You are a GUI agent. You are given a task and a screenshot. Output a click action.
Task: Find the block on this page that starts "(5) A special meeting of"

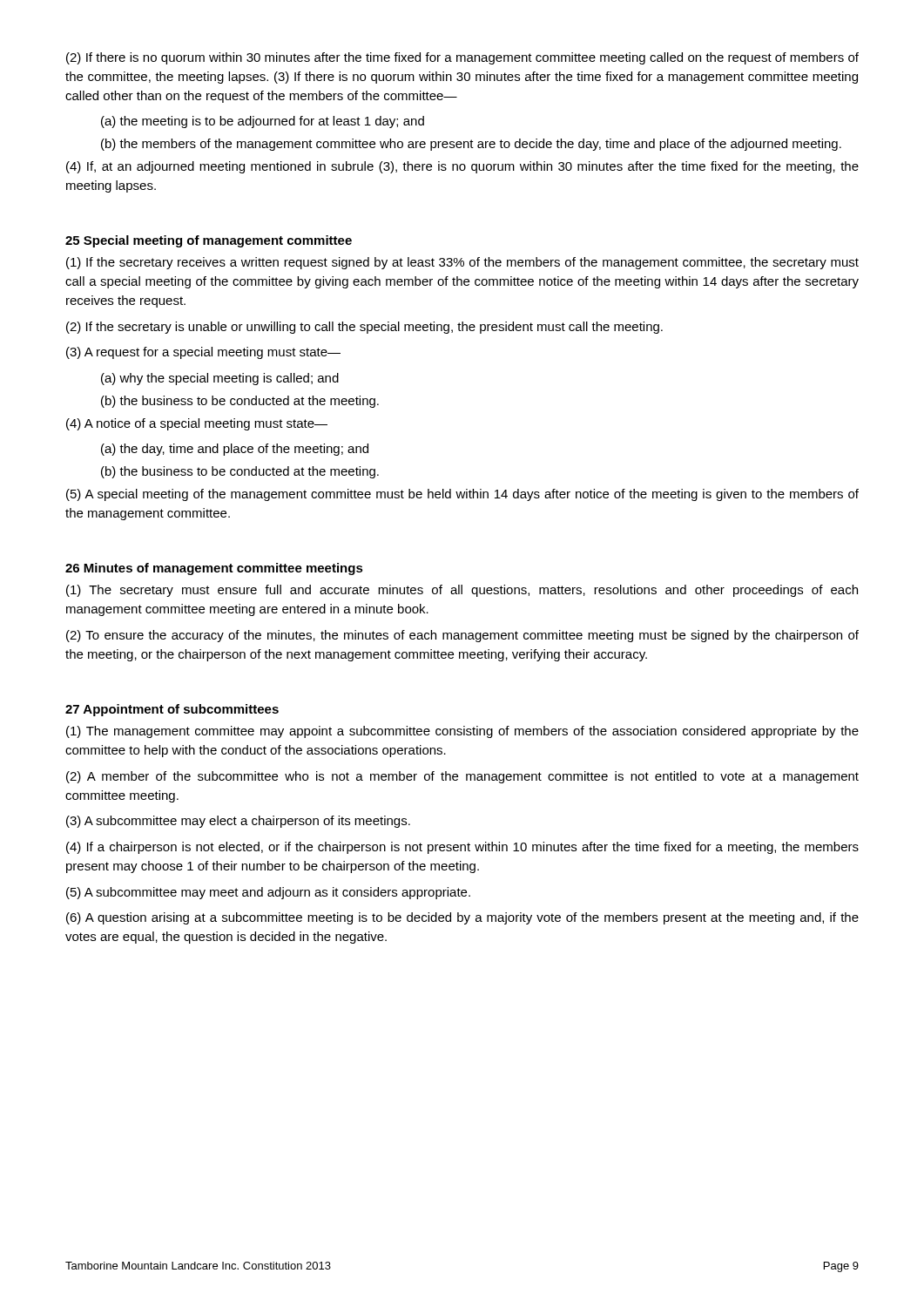point(462,503)
